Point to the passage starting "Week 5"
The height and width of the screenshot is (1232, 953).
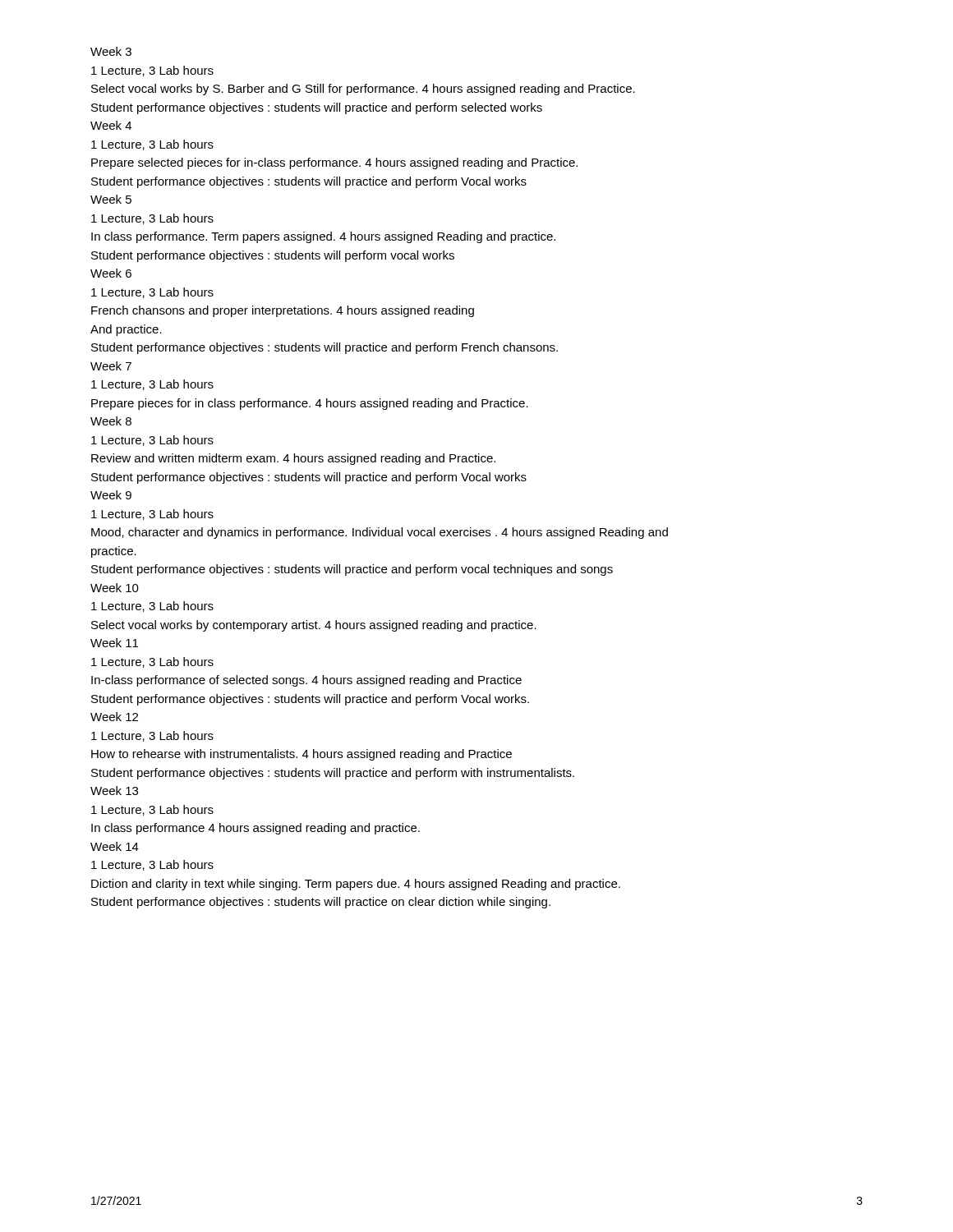click(x=111, y=199)
